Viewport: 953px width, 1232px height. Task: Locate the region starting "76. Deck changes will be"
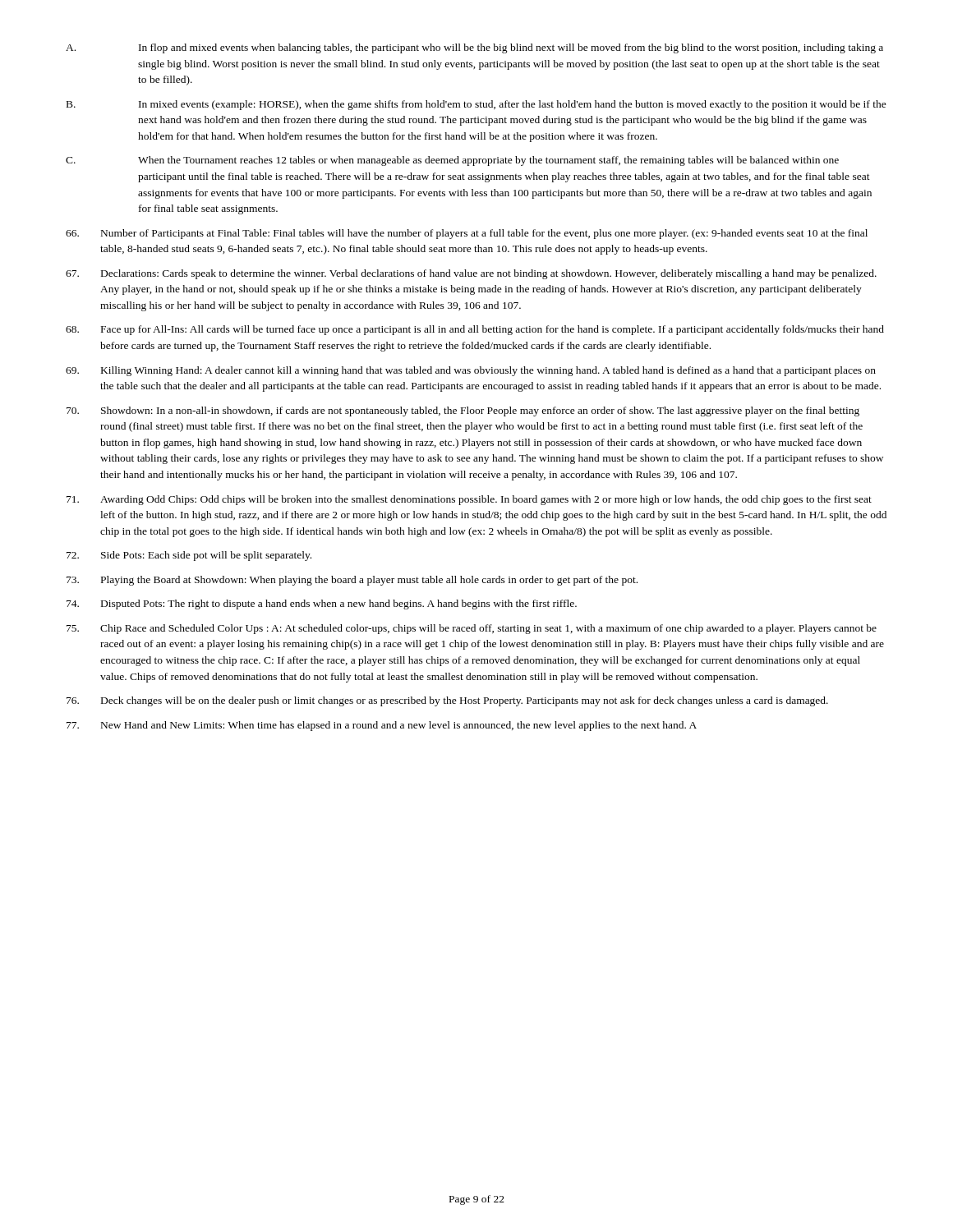point(476,701)
